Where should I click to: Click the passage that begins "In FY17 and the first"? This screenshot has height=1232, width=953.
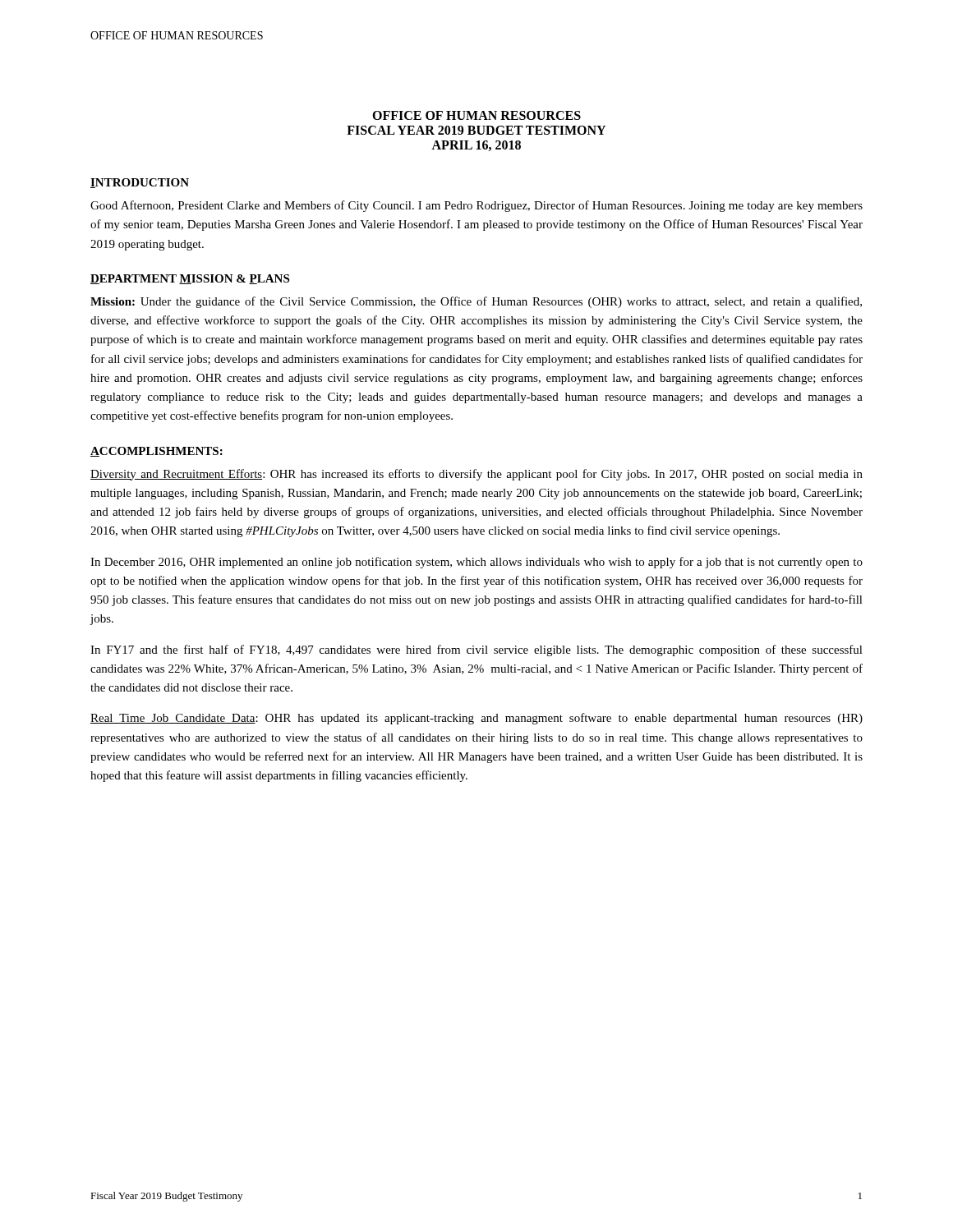pyautogui.click(x=476, y=668)
